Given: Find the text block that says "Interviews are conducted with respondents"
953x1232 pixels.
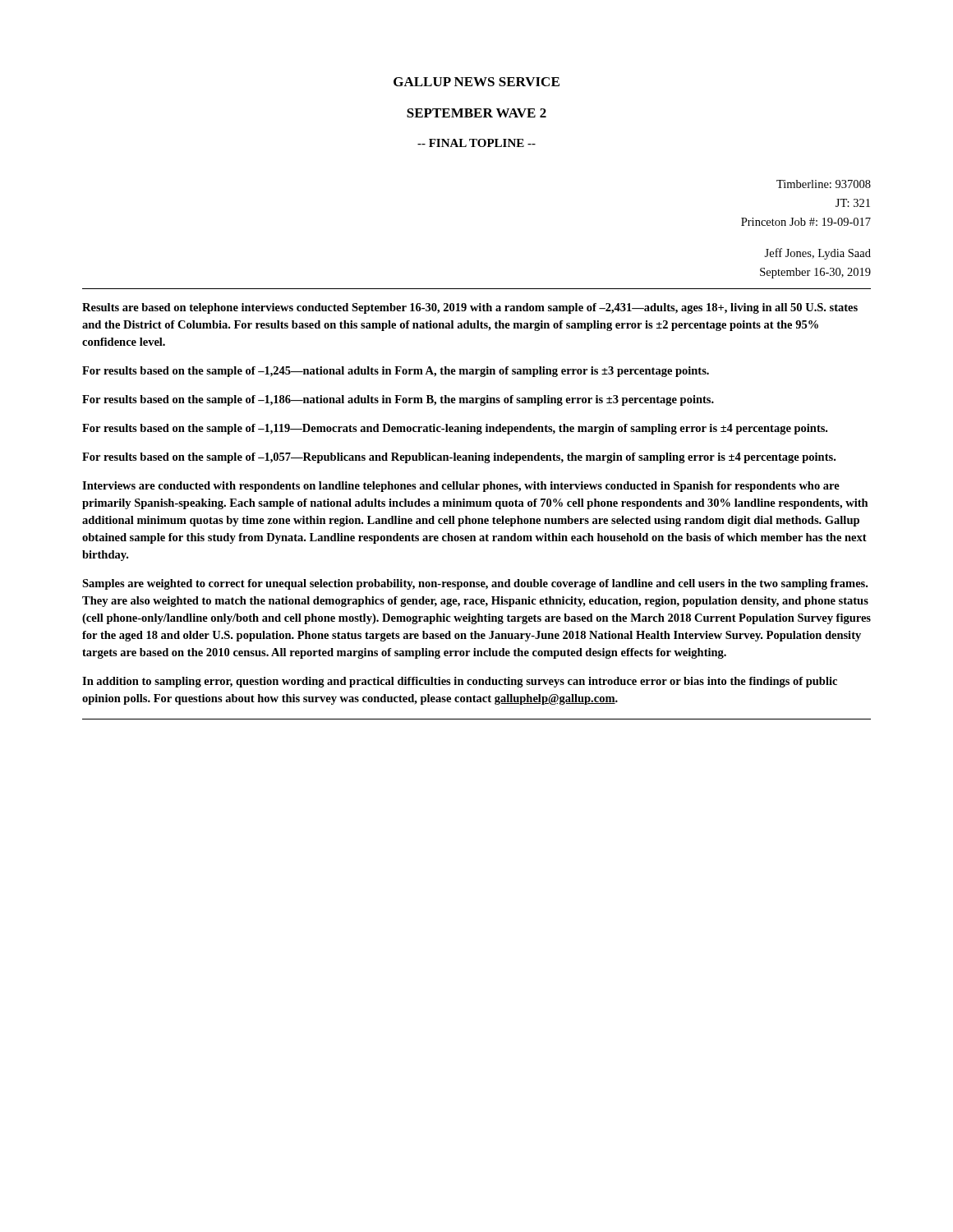Looking at the screenshot, I should coord(475,520).
